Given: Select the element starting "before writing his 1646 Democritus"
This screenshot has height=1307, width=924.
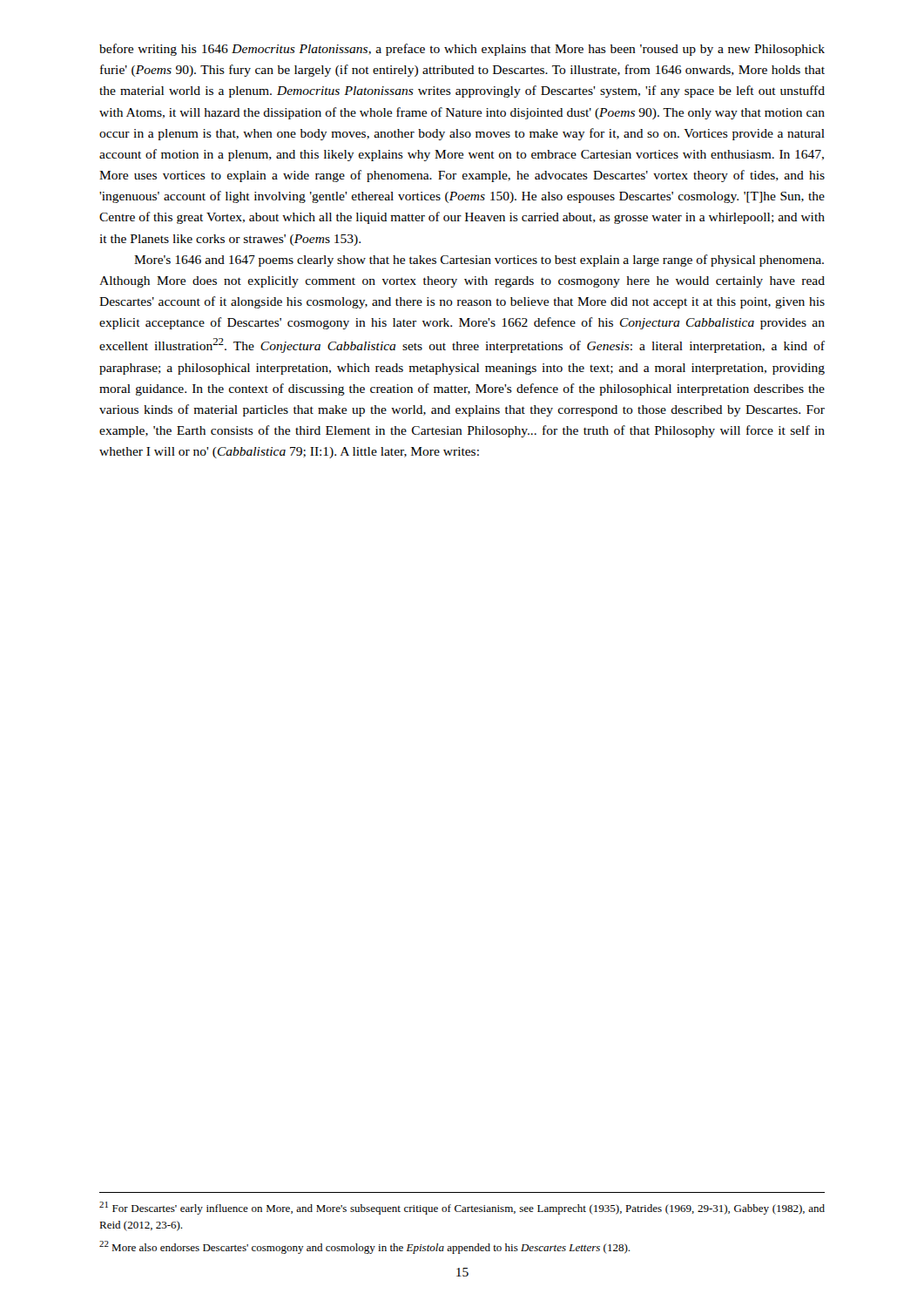Looking at the screenshot, I should 462,250.
